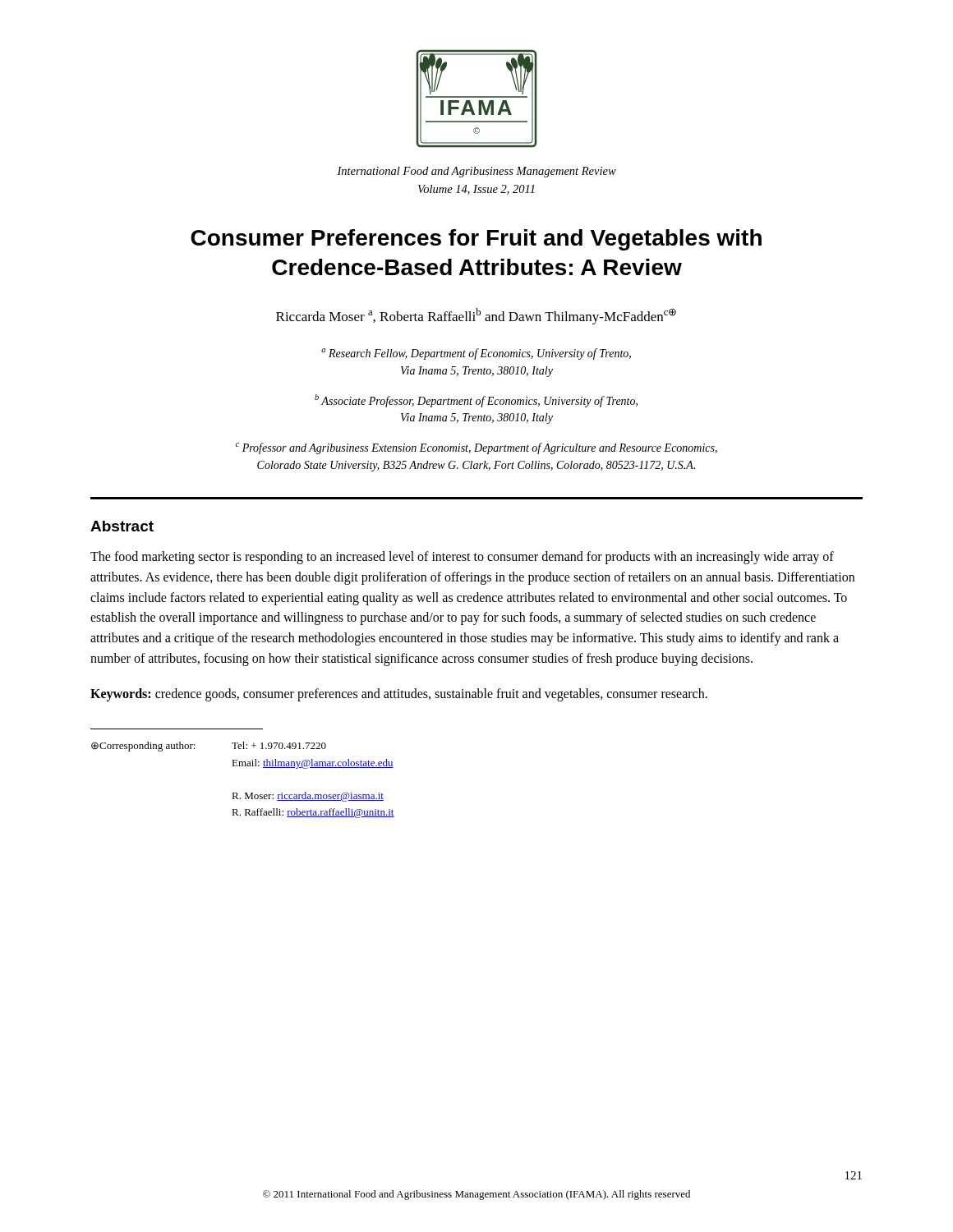Click on the element starting "b Associate Professor, Department of Economics, University of"
This screenshot has width=953, height=1232.
476,408
